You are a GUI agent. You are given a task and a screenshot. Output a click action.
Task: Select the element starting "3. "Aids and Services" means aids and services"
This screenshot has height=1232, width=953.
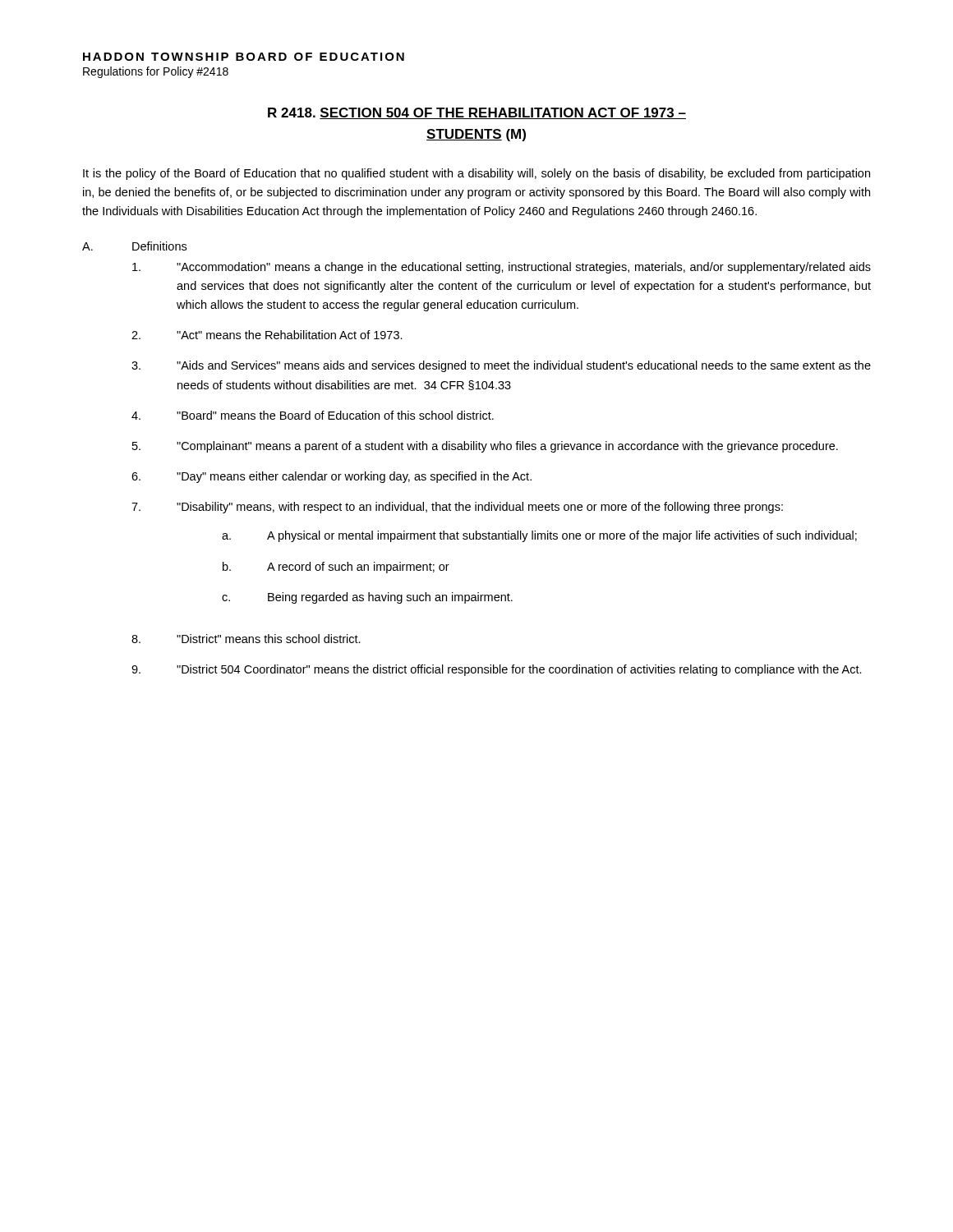click(x=501, y=376)
